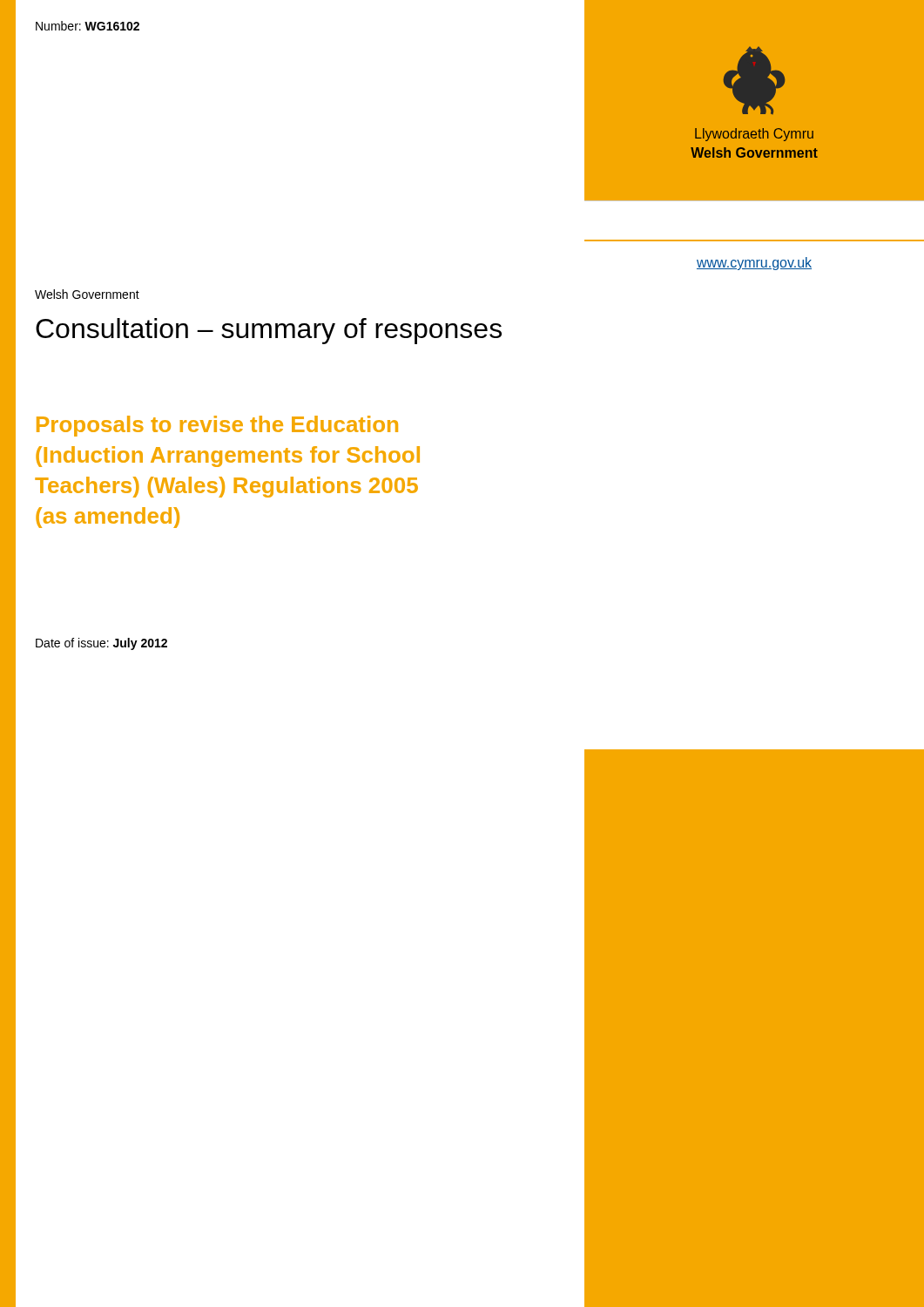This screenshot has width=924, height=1307.
Task: Click on the block starting "Welsh Government"
Action: coord(87,295)
